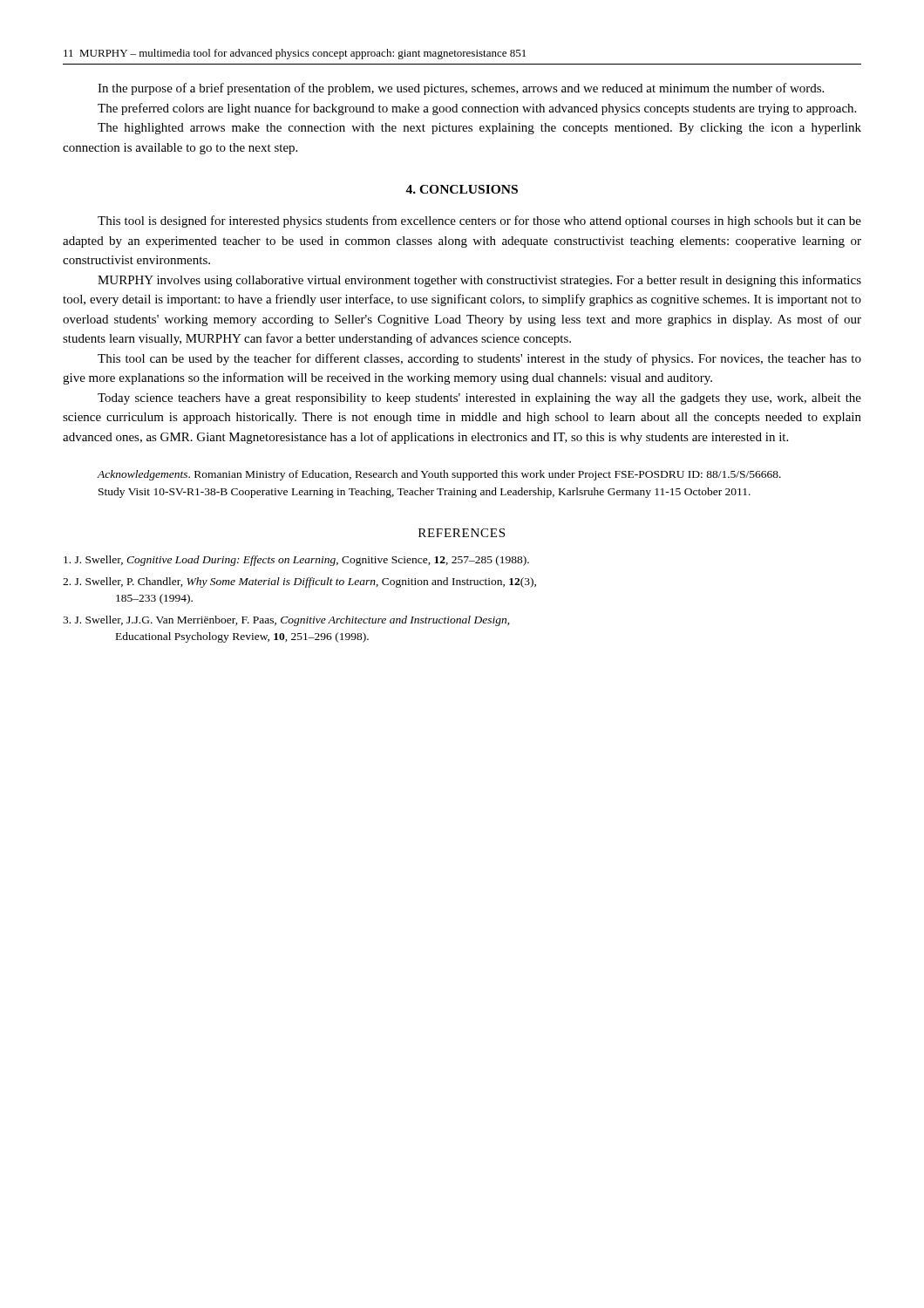Find the block on this page that starts "Acknowledgements. Romanian Ministry of Education,"
The image size is (924, 1308).
pos(462,483)
